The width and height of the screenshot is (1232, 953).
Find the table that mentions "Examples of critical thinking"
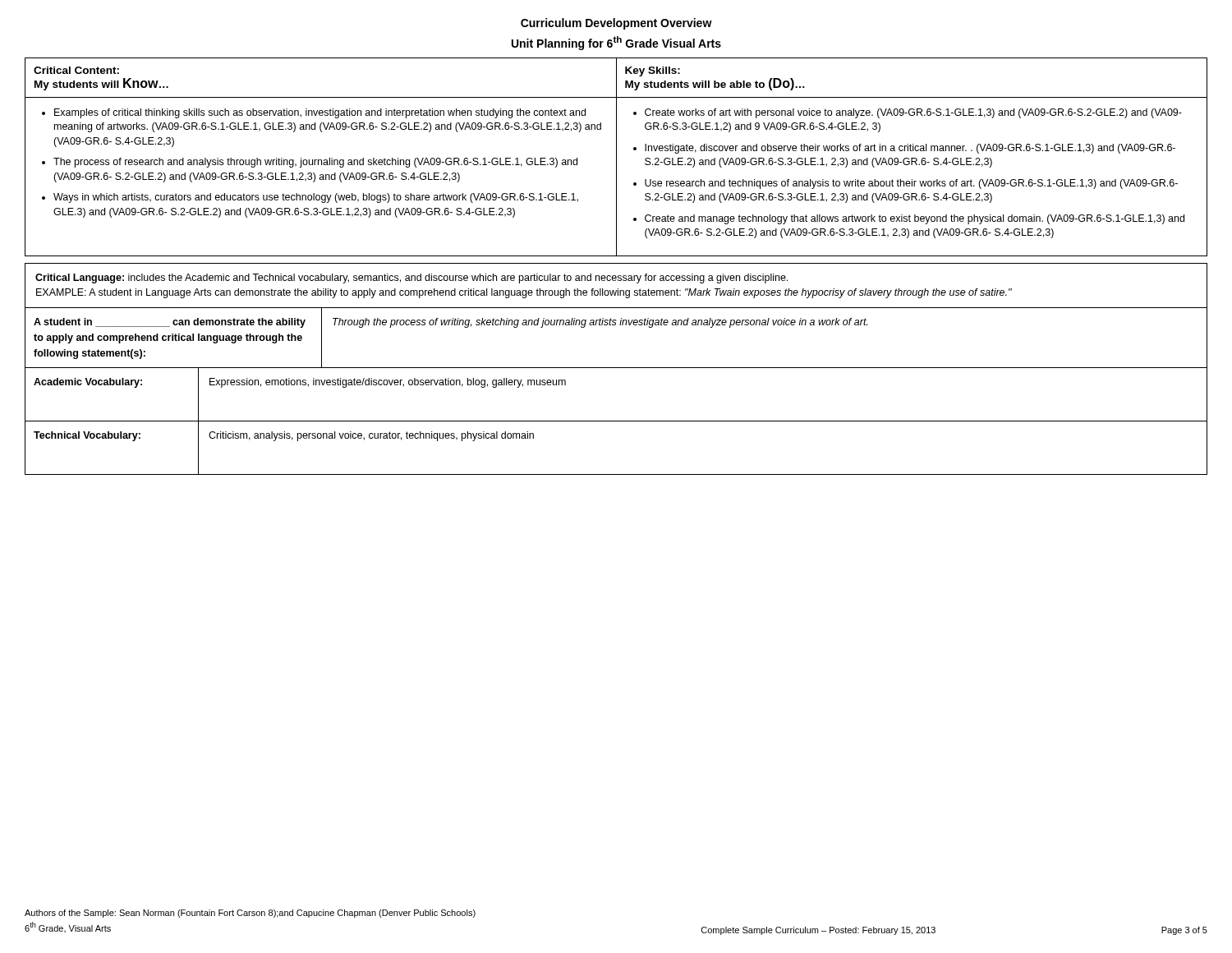[x=616, y=157]
